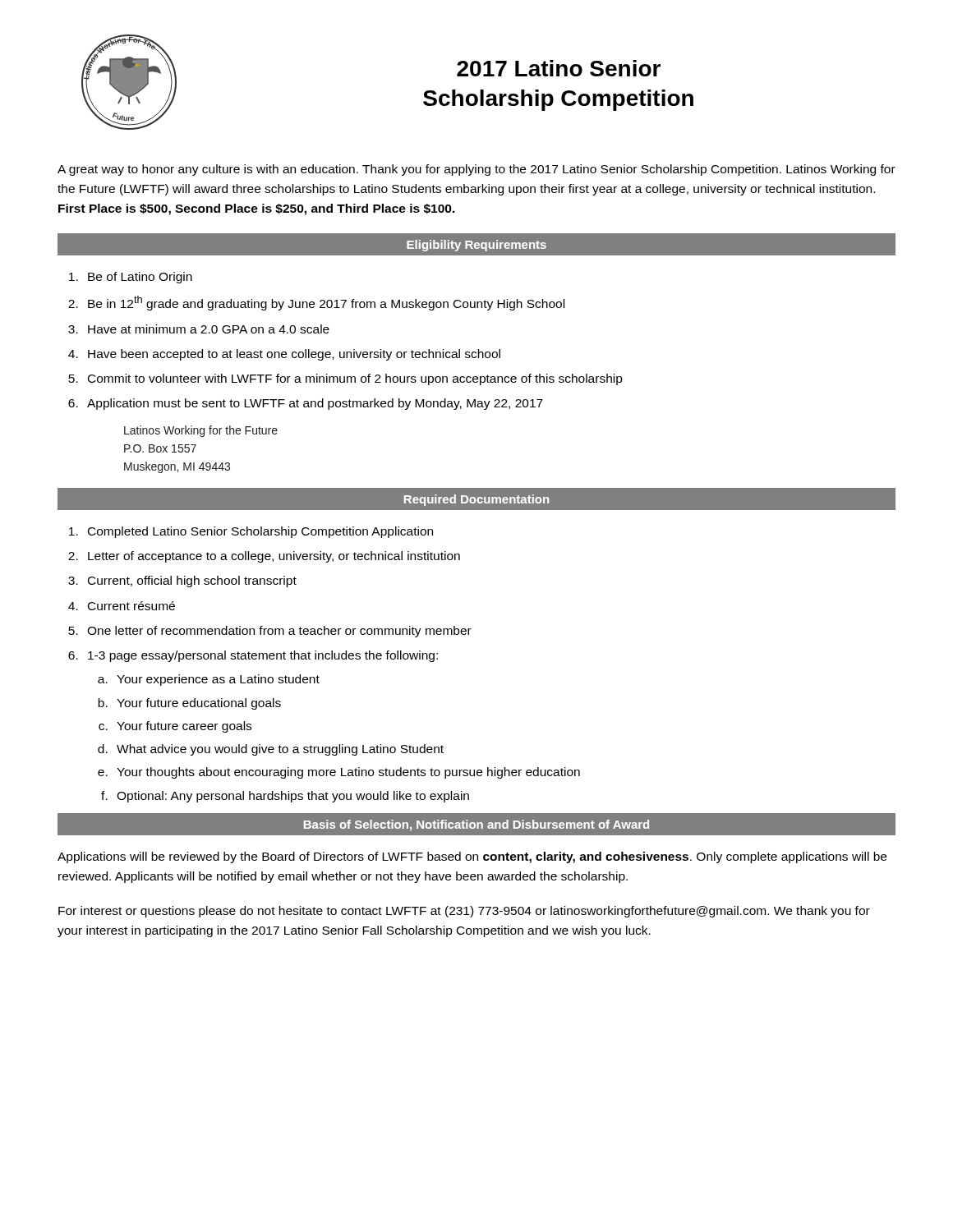Navigate to the block starting "Completed Latino Senior"
This screenshot has width=953, height=1232.
(261, 531)
